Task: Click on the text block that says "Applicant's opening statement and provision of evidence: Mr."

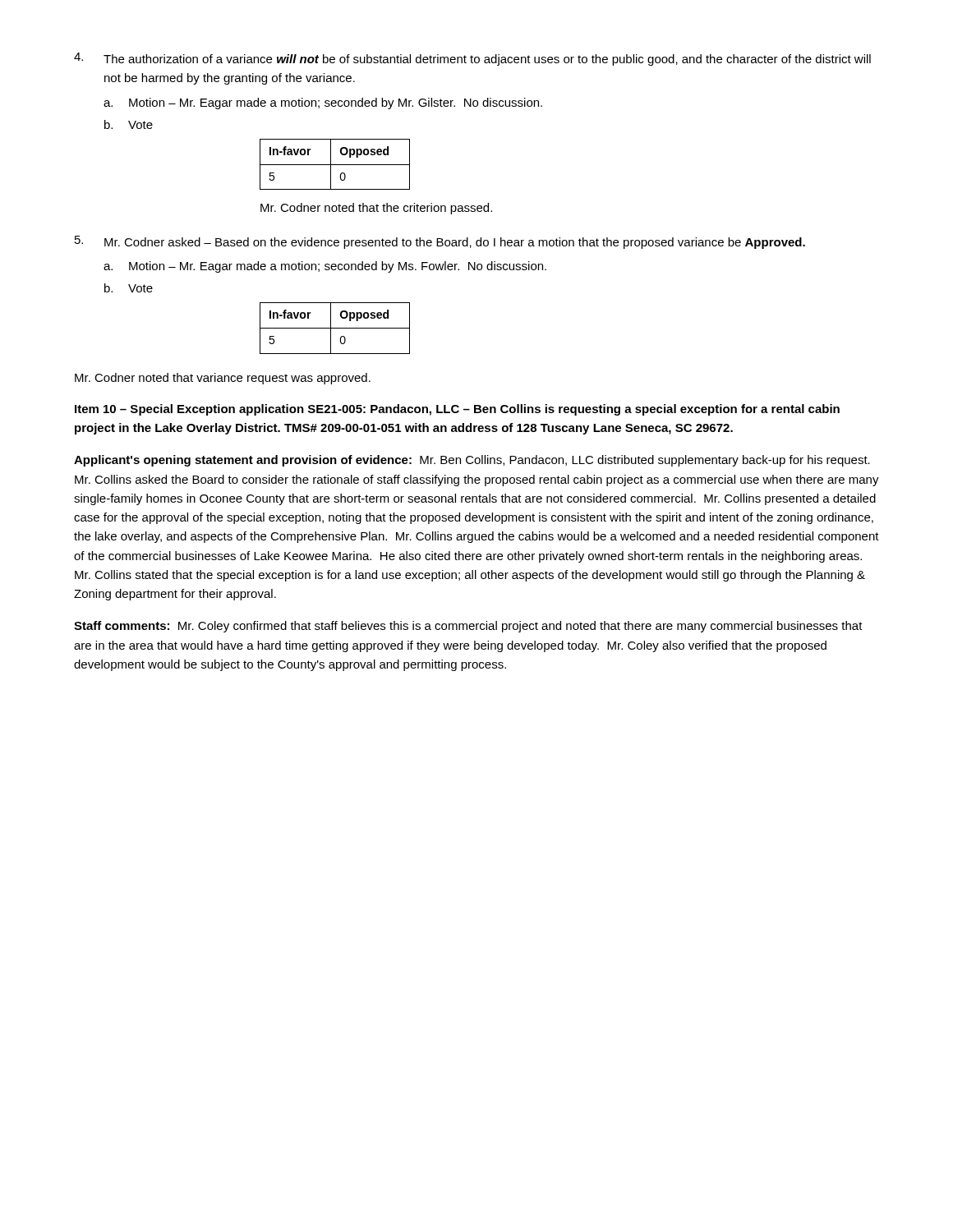Action: pos(476,527)
